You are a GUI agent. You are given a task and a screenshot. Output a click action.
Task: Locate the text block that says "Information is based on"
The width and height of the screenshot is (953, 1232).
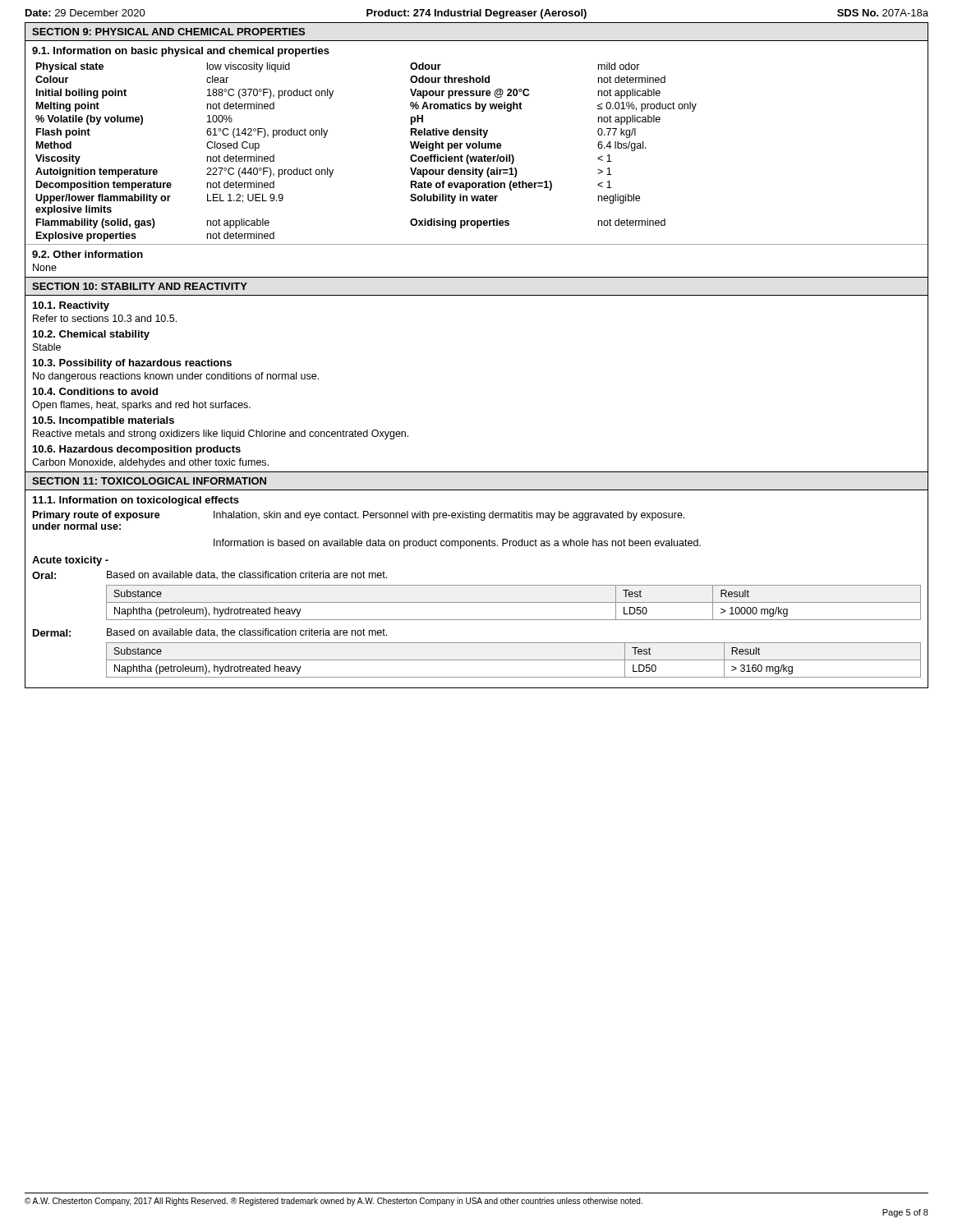(457, 543)
